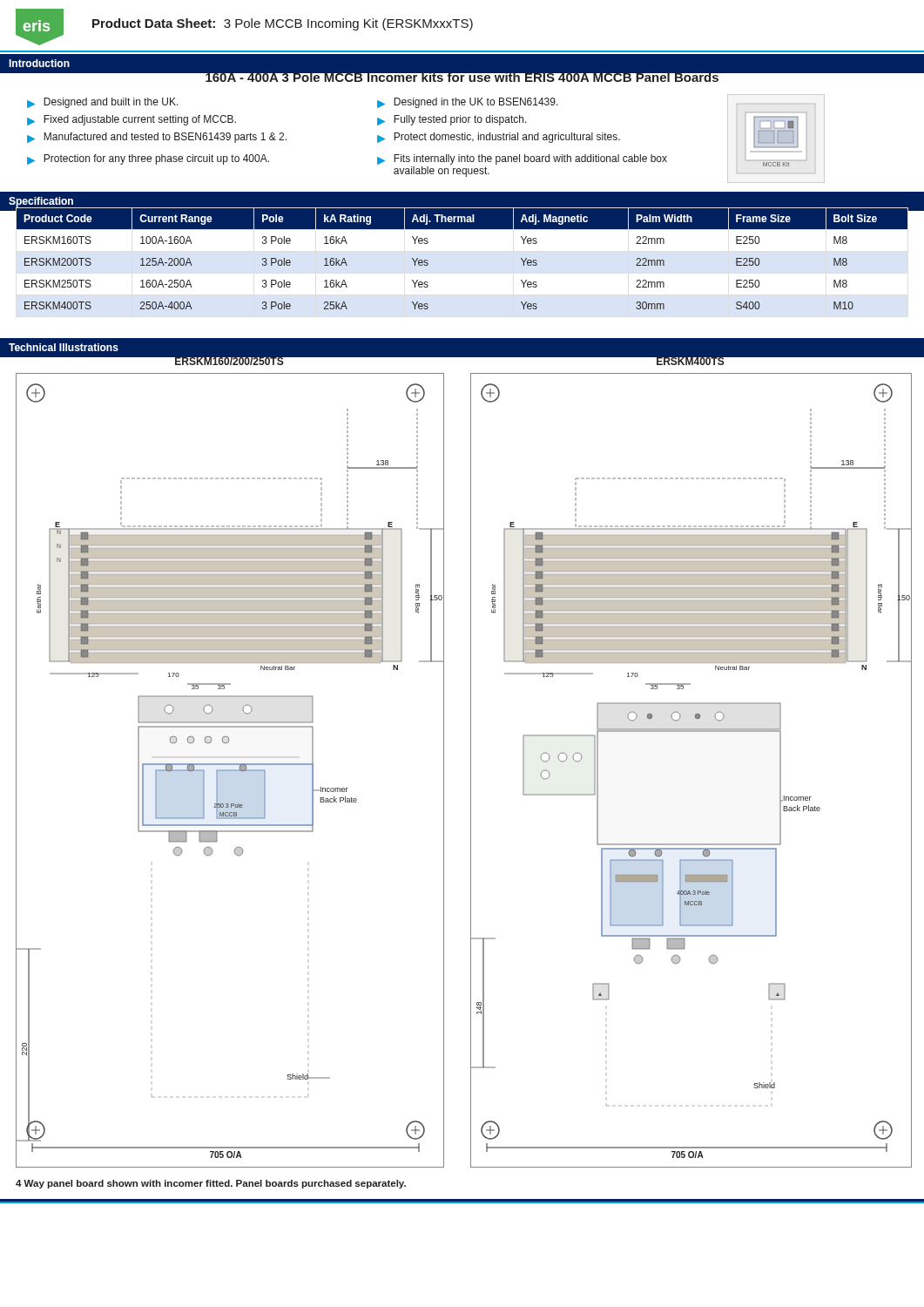Where does it say "Technical Illustrations"?

(63, 348)
